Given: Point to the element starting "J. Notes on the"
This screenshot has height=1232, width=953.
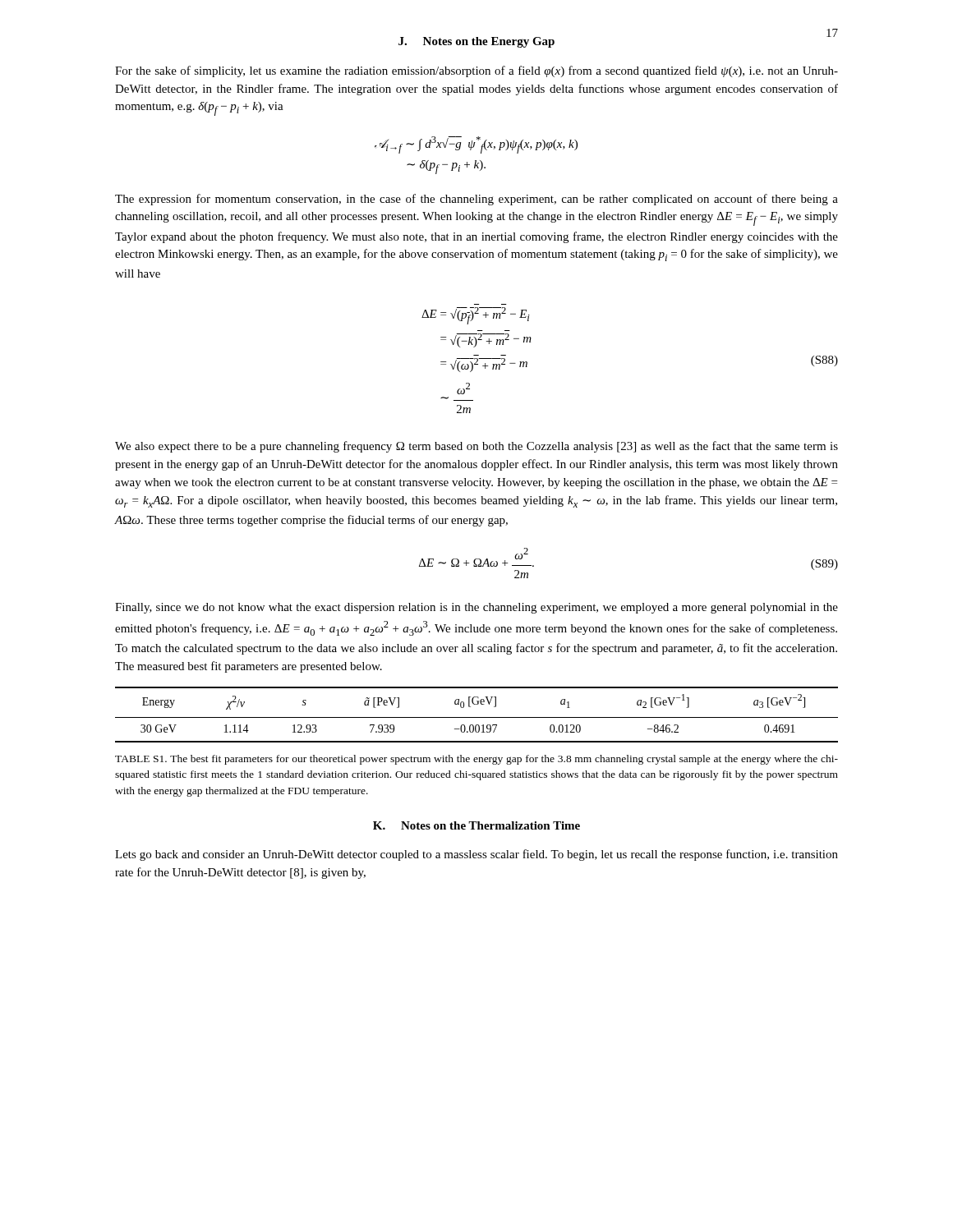Looking at the screenshot, I should pyautogui.click(x=476, y=41).
